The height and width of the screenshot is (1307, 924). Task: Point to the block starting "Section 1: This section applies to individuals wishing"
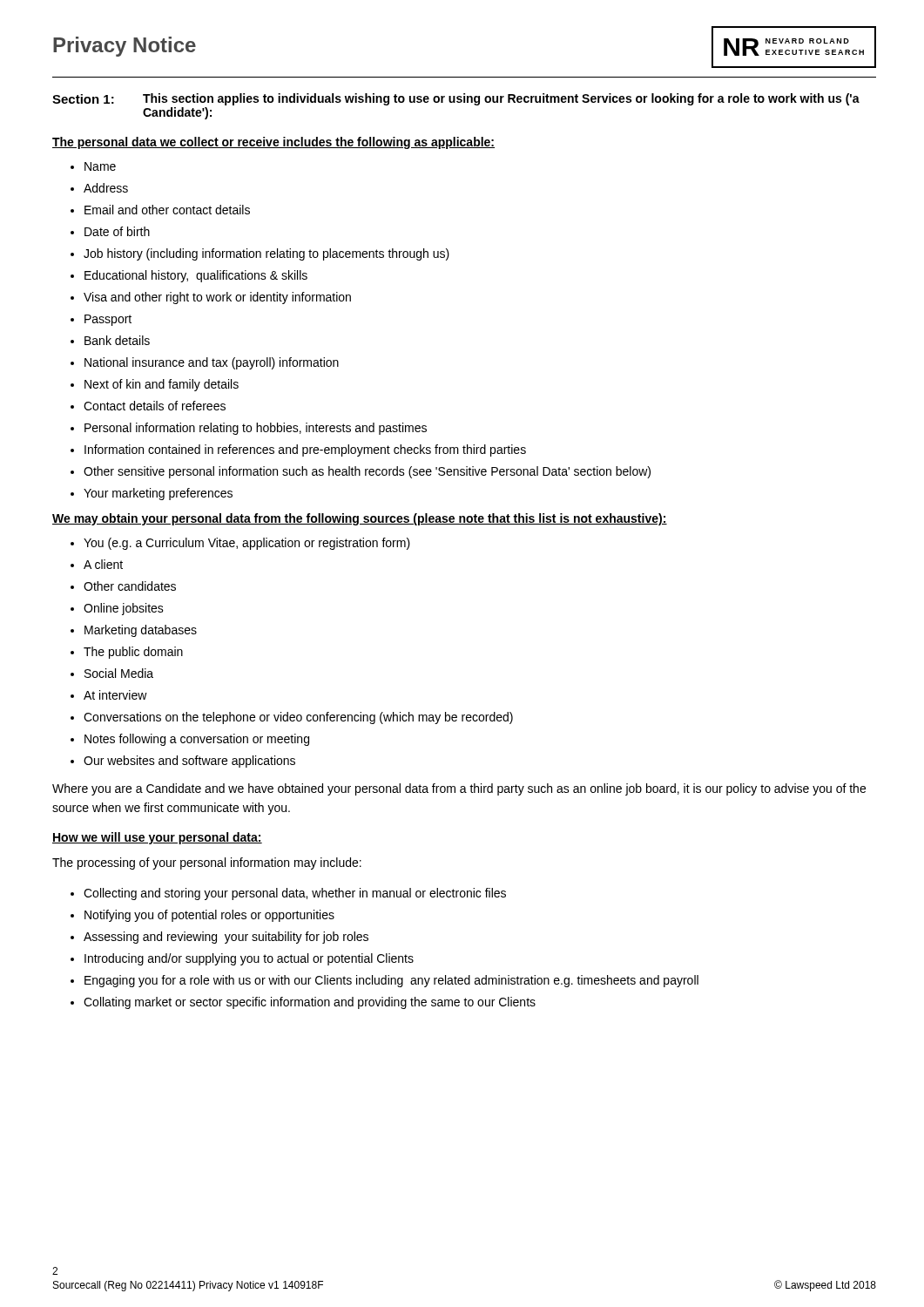[x=464, y=105]
